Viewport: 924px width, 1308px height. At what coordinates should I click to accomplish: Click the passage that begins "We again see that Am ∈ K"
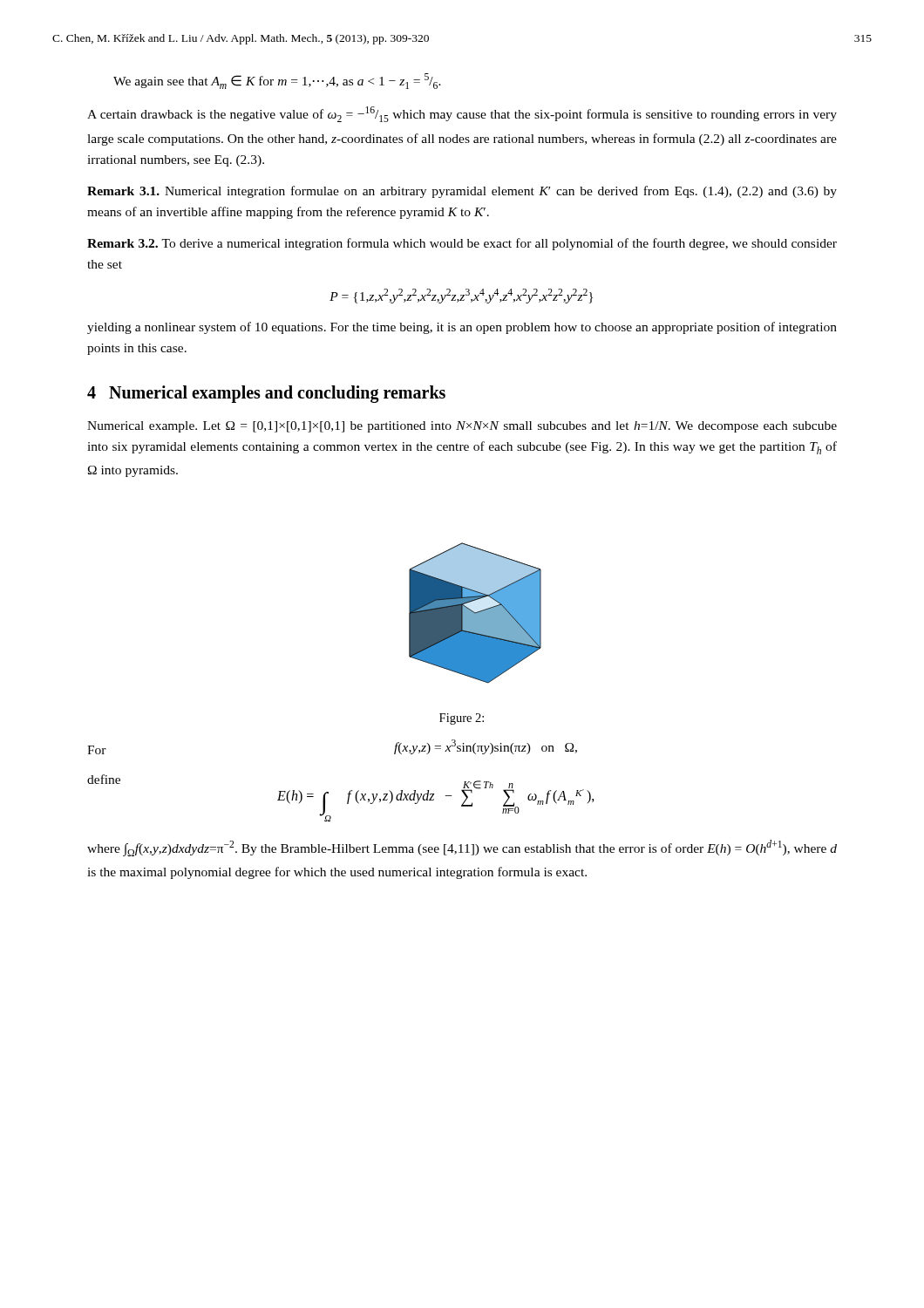coord(462,120)
